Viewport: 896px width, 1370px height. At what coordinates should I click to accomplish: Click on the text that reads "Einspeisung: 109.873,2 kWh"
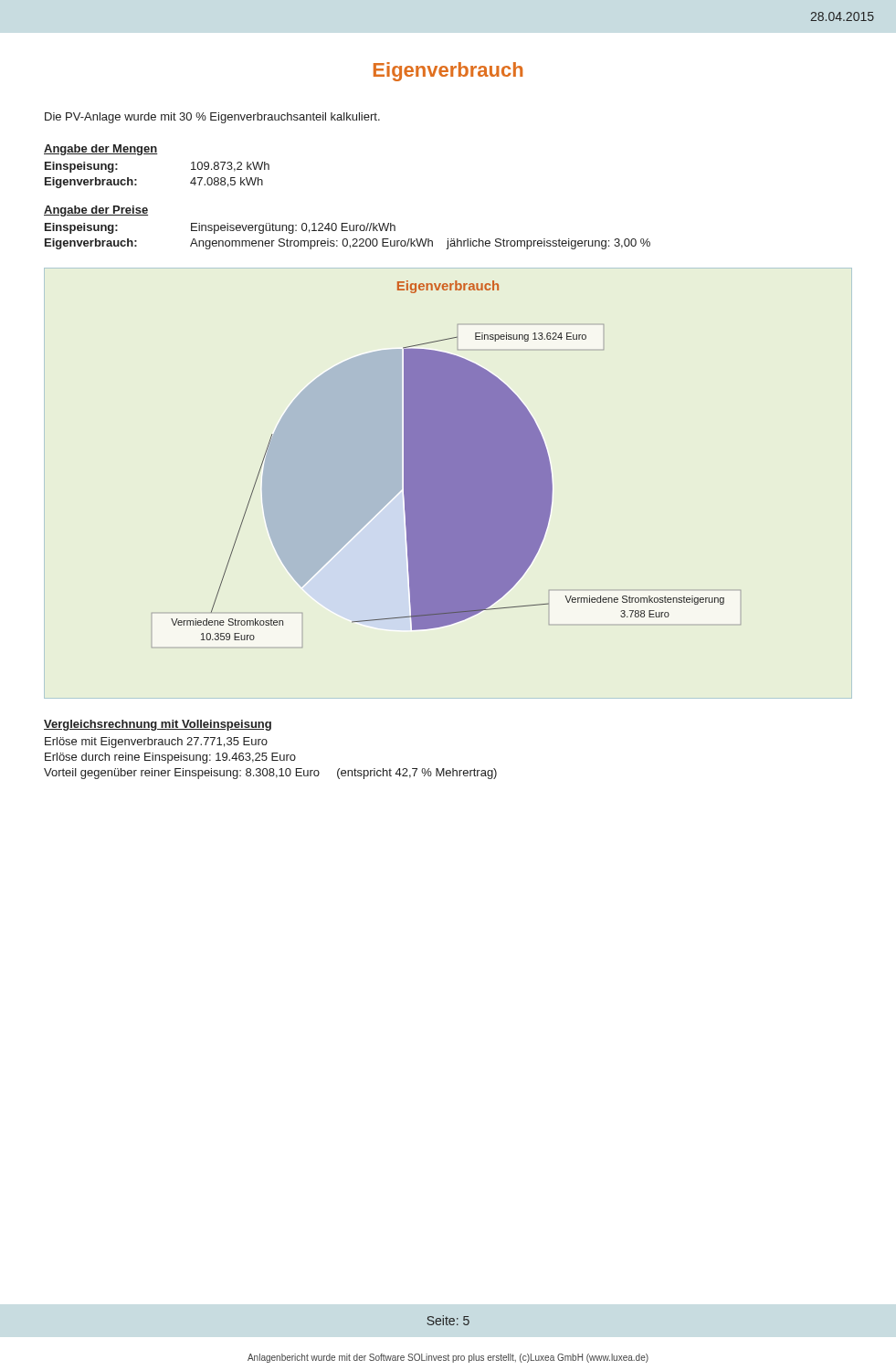point(81,167)
